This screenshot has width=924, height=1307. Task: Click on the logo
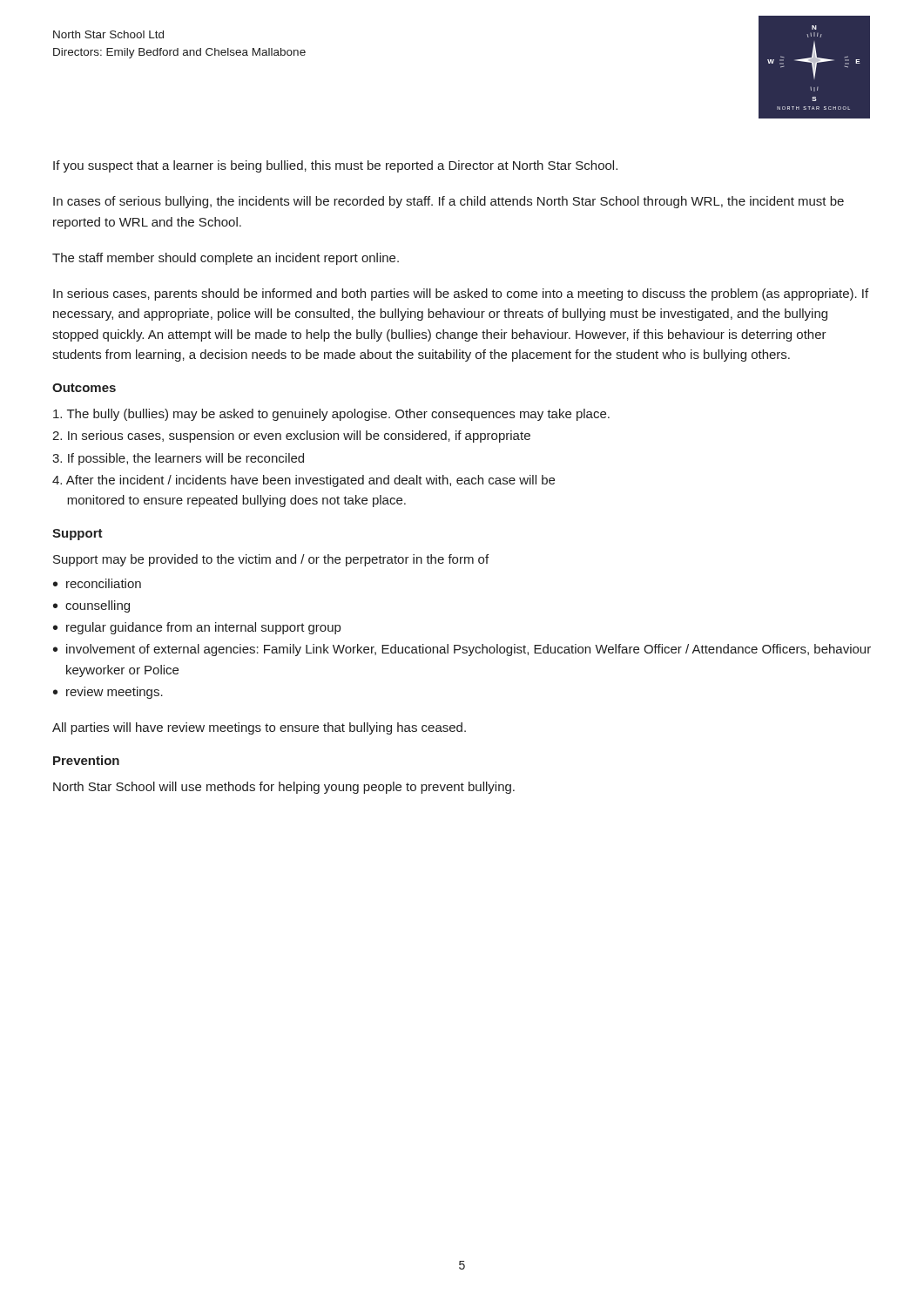pos(815,68)
